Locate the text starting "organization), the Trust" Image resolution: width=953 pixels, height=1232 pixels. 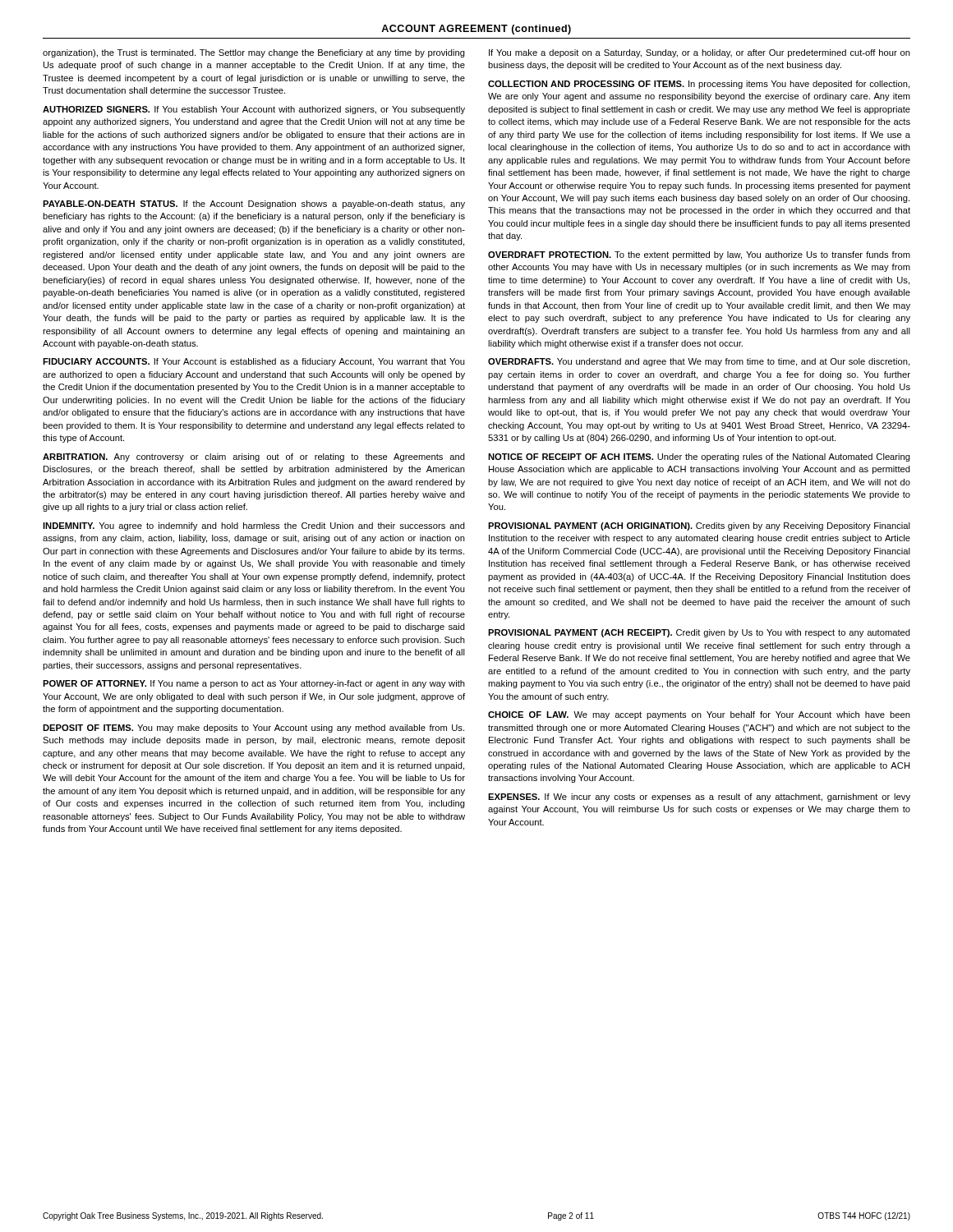pyautogui.click(x=254, y=72)
